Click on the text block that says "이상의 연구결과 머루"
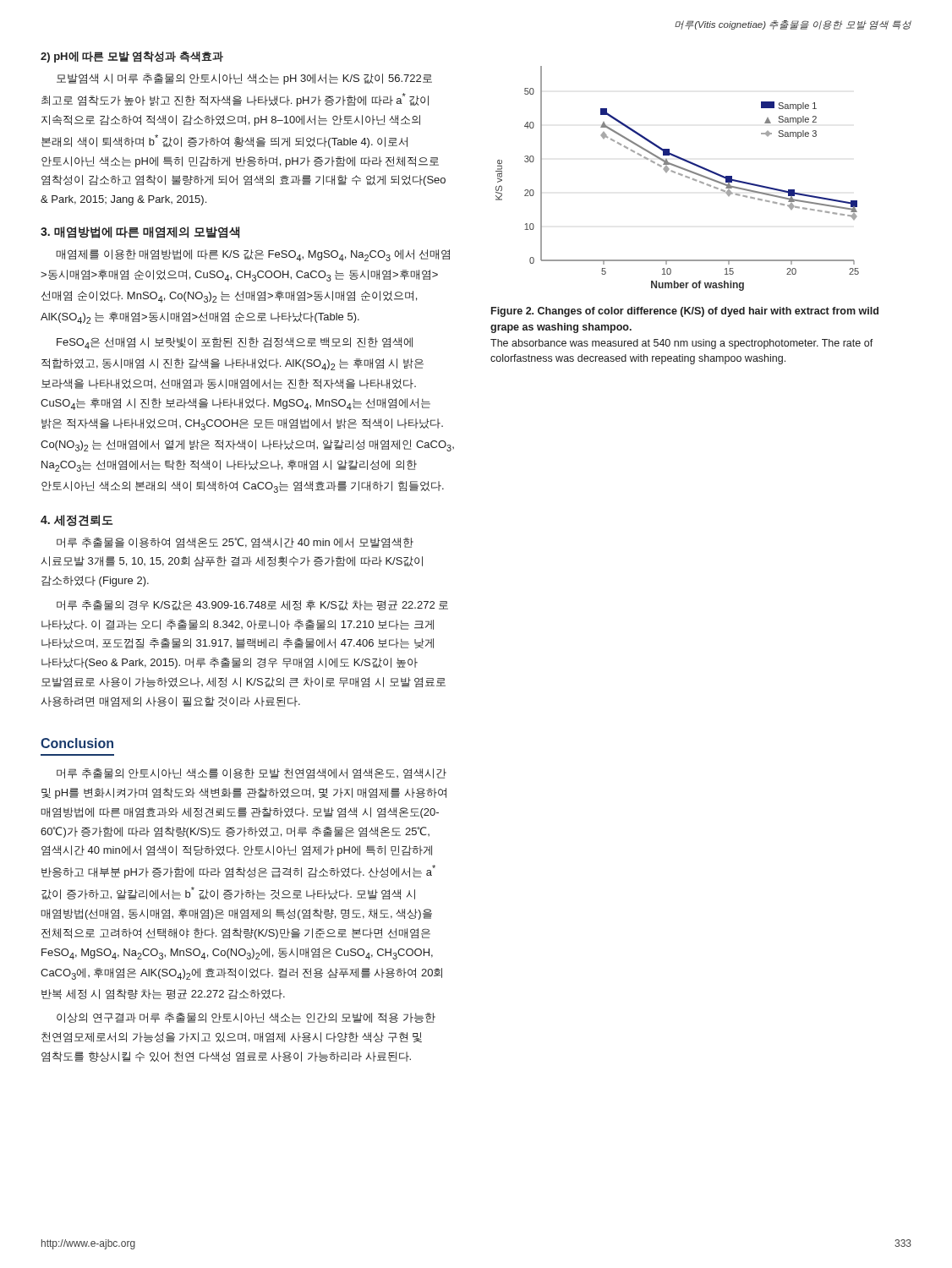Screen dimensions: 1268x952 [238, 1037]
